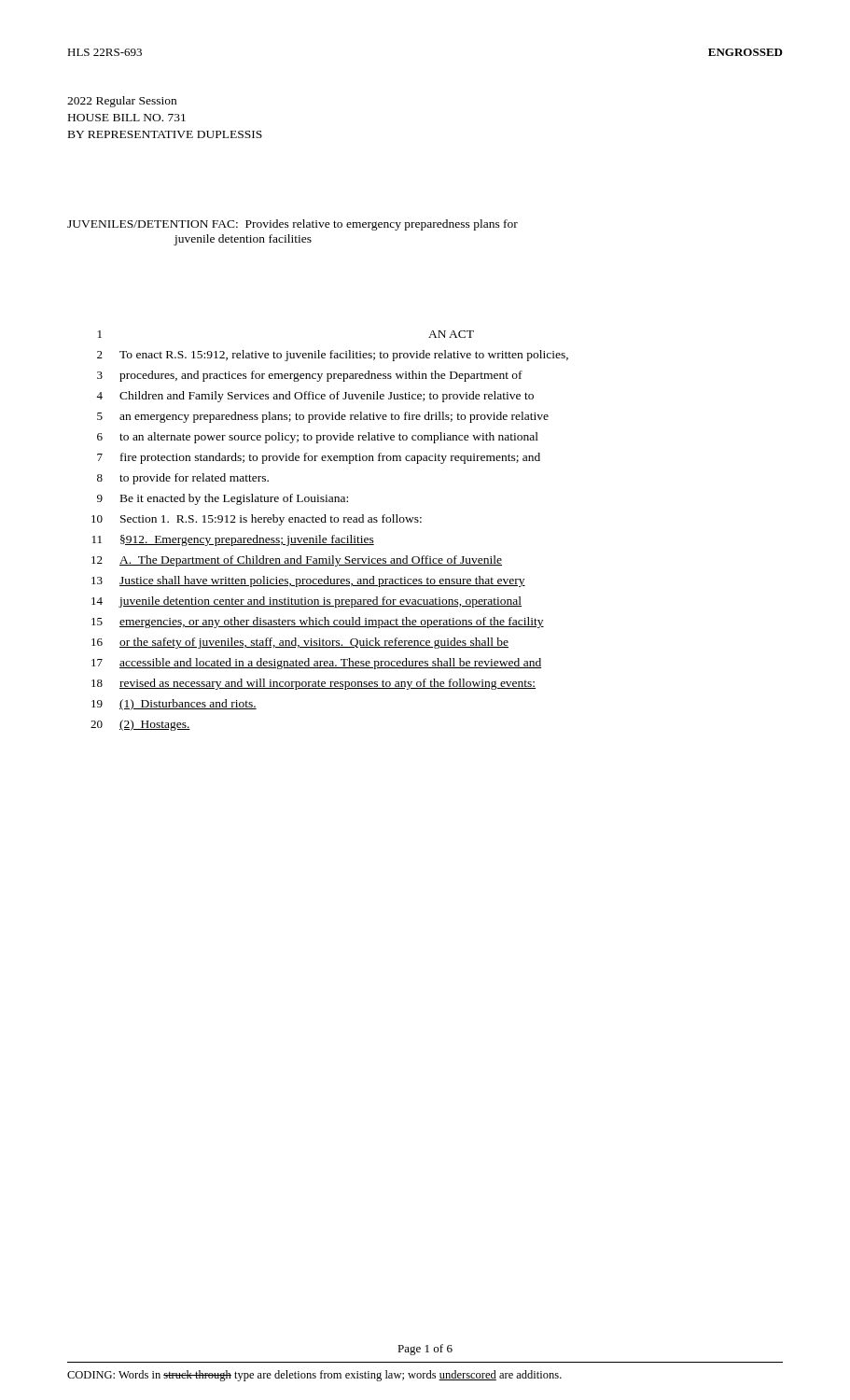The height and width of the screenshot is (1400, 850).
Task: Navigate to the text starting "2022 Regular Session"
Action: 122,102
